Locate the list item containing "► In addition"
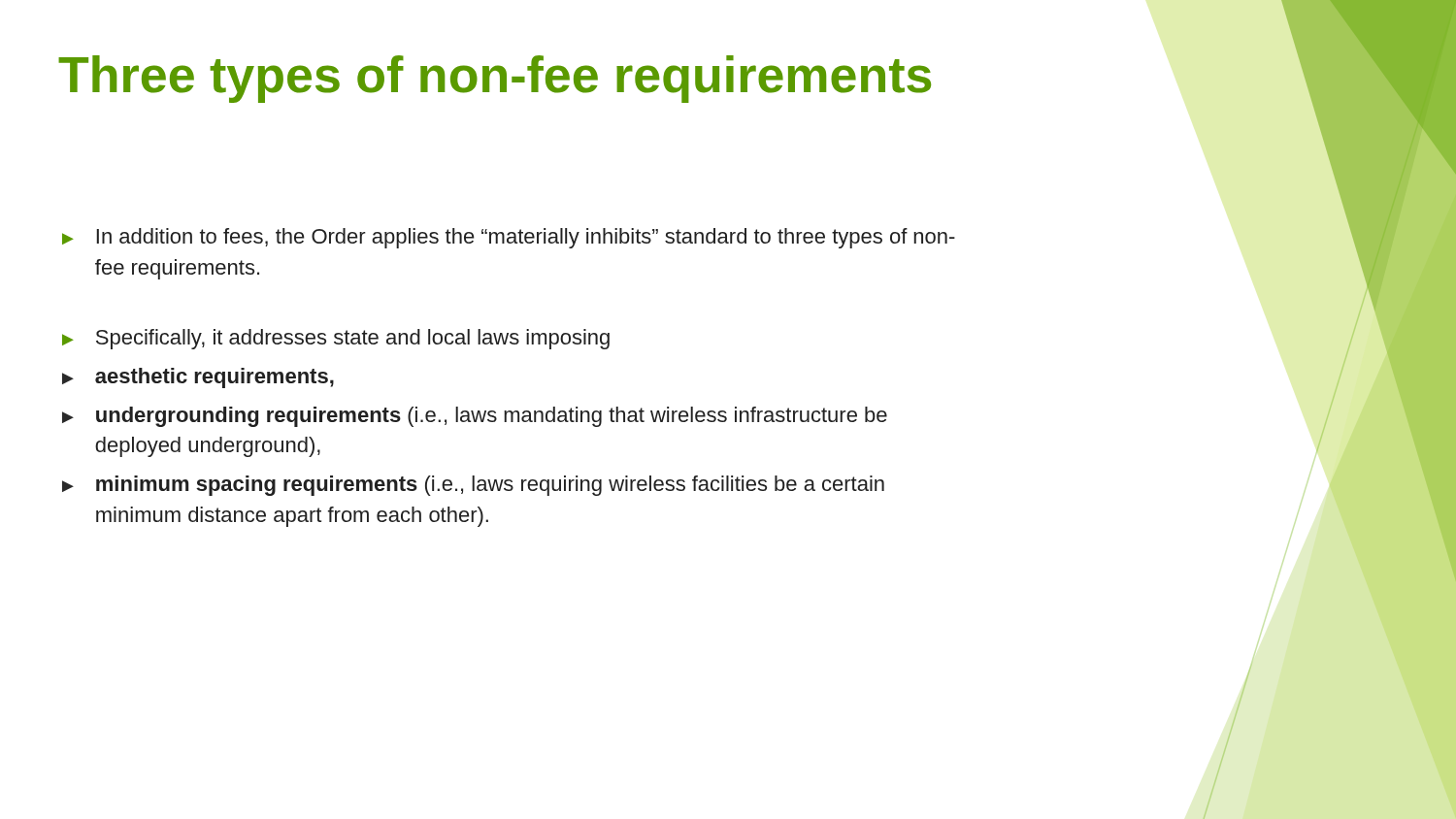The height and width of the screenshot is (819, 1456). 510,252
